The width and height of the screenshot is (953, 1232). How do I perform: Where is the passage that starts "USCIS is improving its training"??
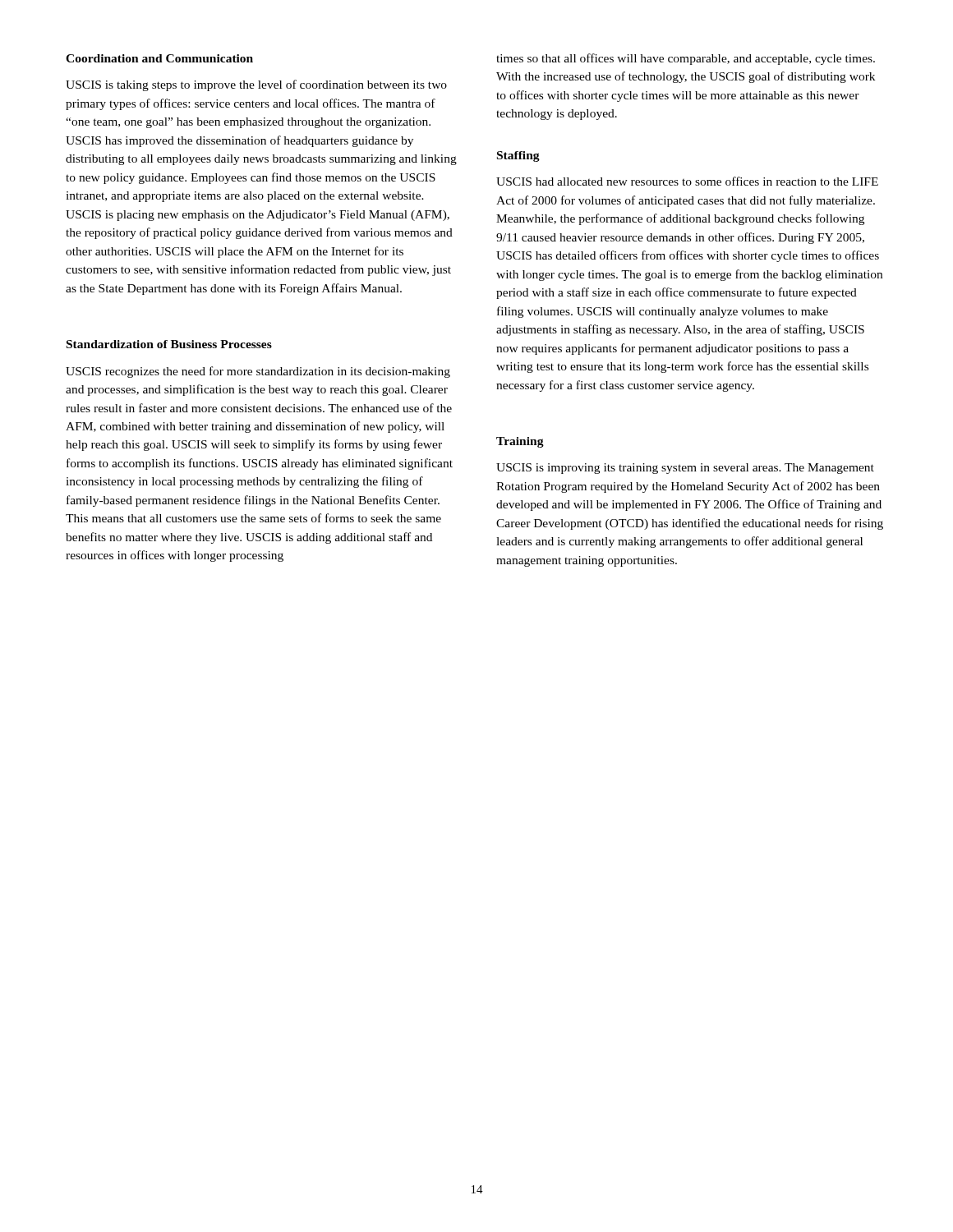point(690,513)
